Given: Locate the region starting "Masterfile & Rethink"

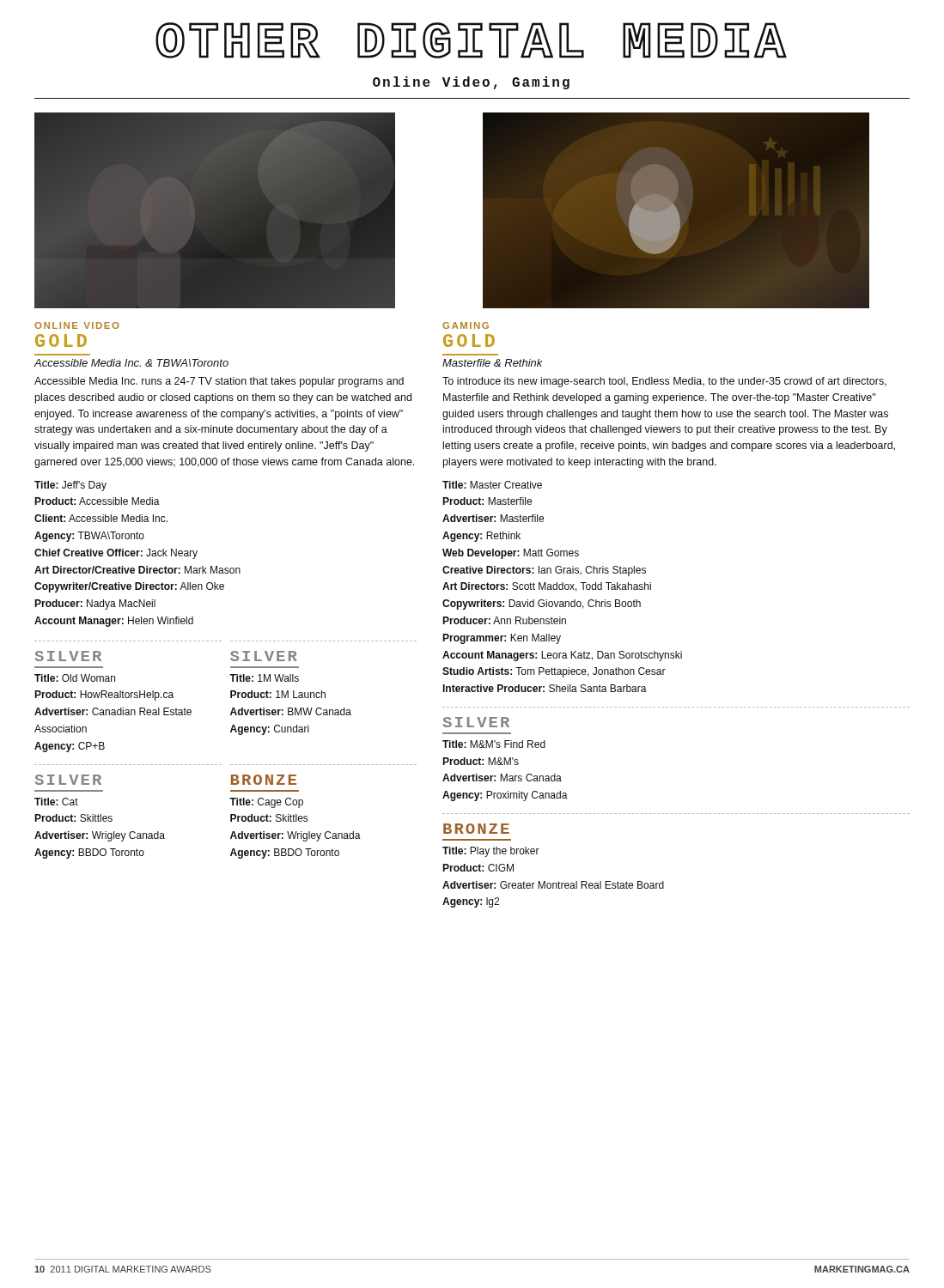Looking at the screenshot, I should pyautogui.click(x=492, y=363).
